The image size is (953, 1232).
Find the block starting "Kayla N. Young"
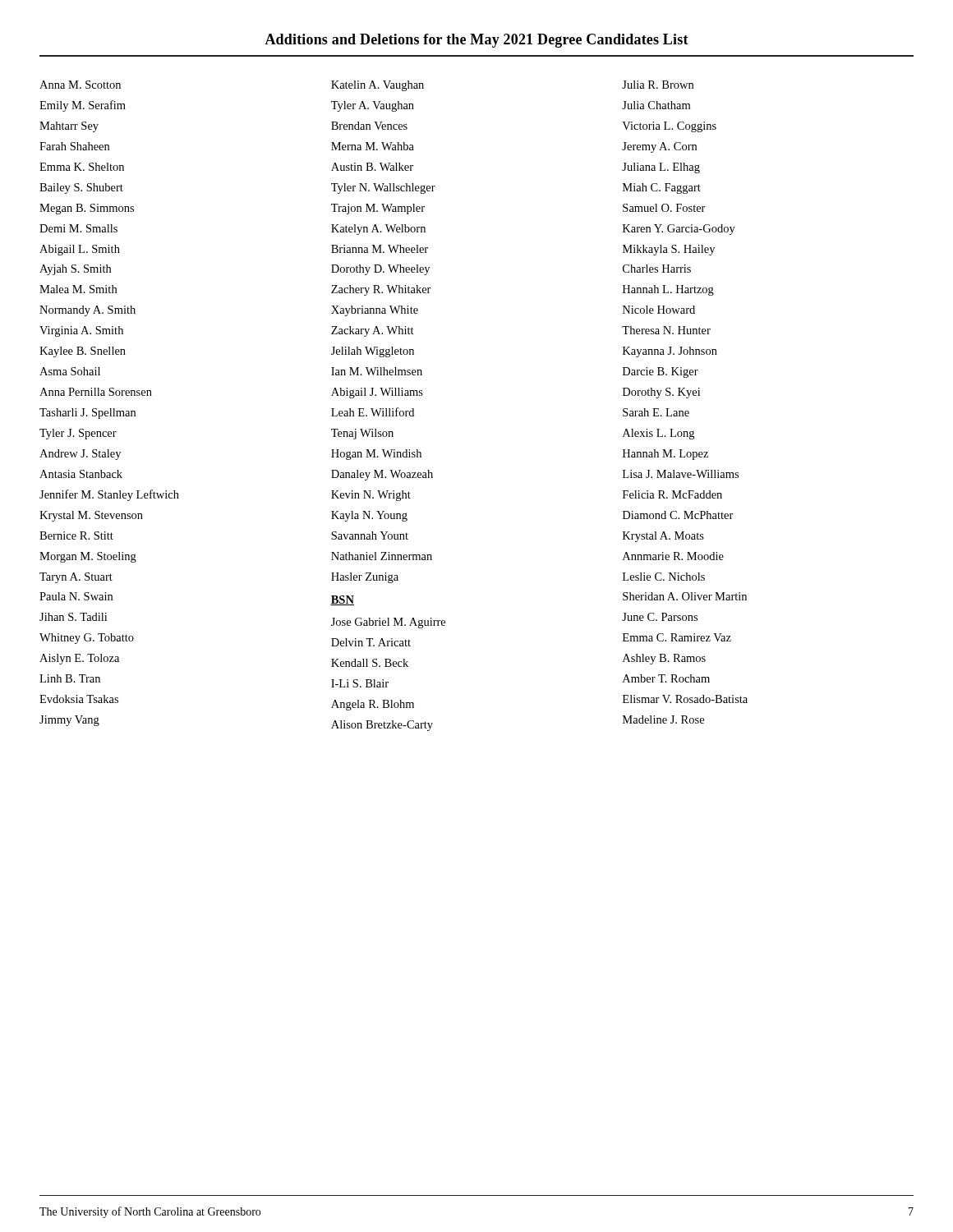[369, 515]
